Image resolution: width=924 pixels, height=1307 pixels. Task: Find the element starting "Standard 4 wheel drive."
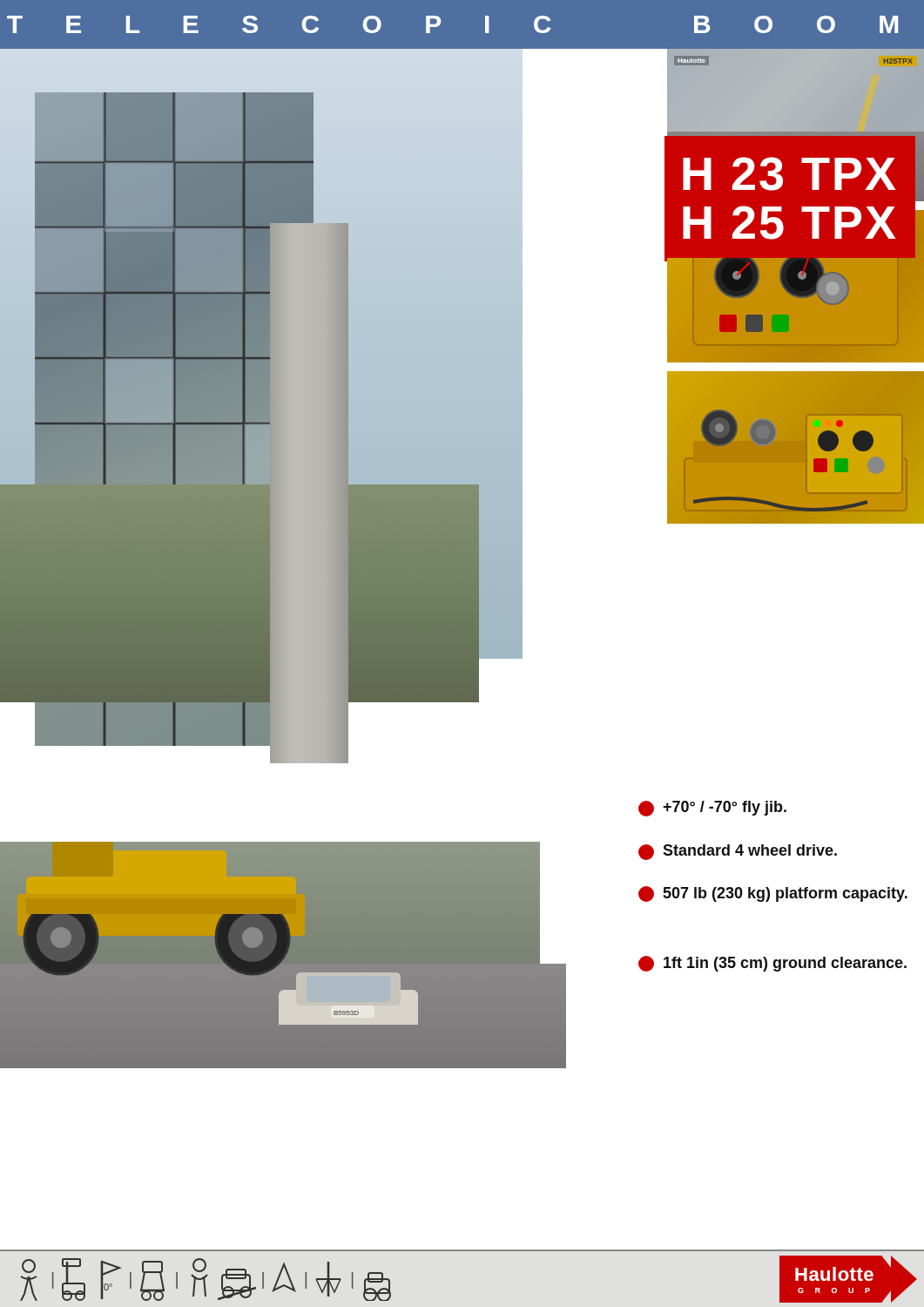[738, 851]
